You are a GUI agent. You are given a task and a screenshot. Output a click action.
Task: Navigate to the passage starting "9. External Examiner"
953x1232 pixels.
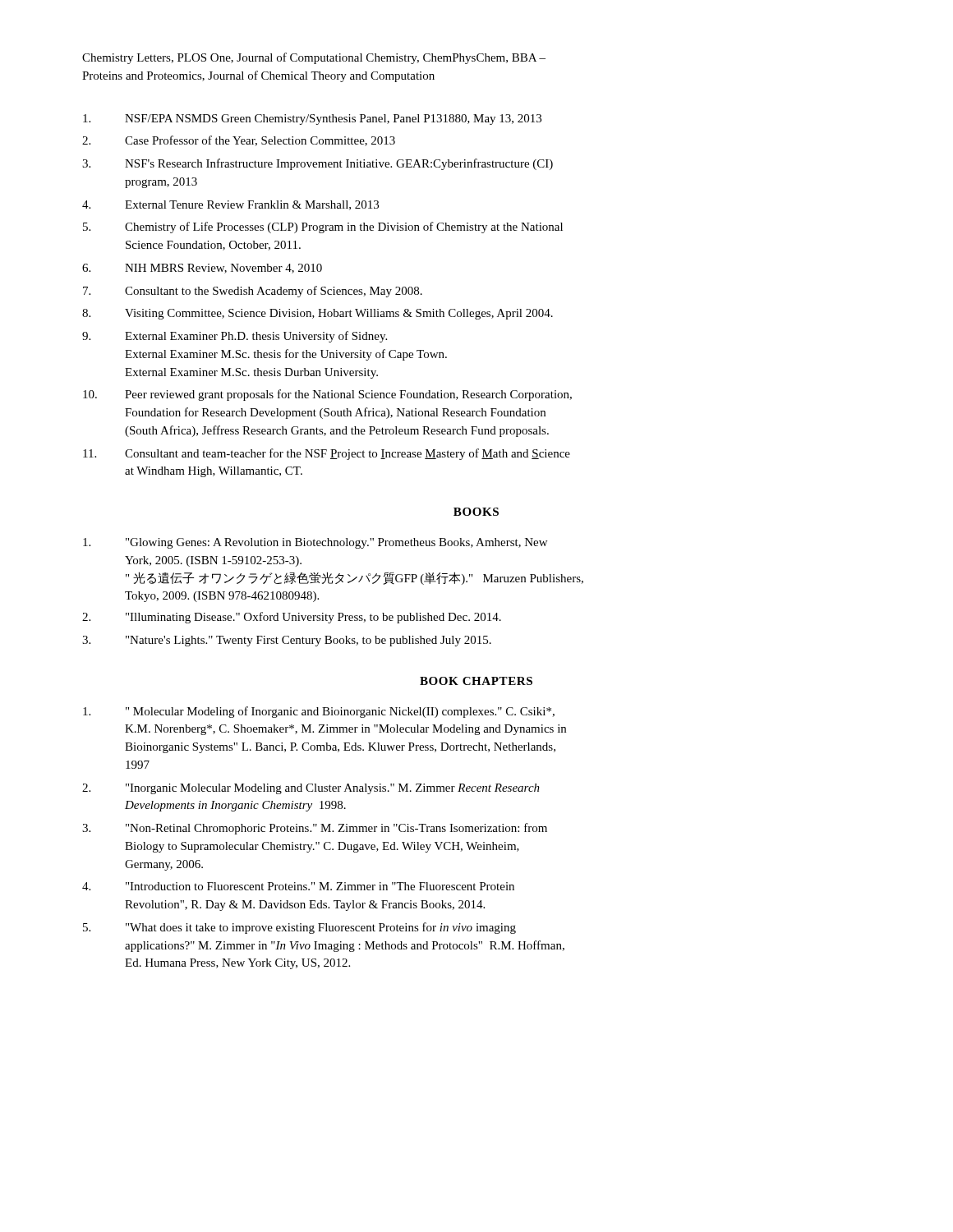pos(235,337)
